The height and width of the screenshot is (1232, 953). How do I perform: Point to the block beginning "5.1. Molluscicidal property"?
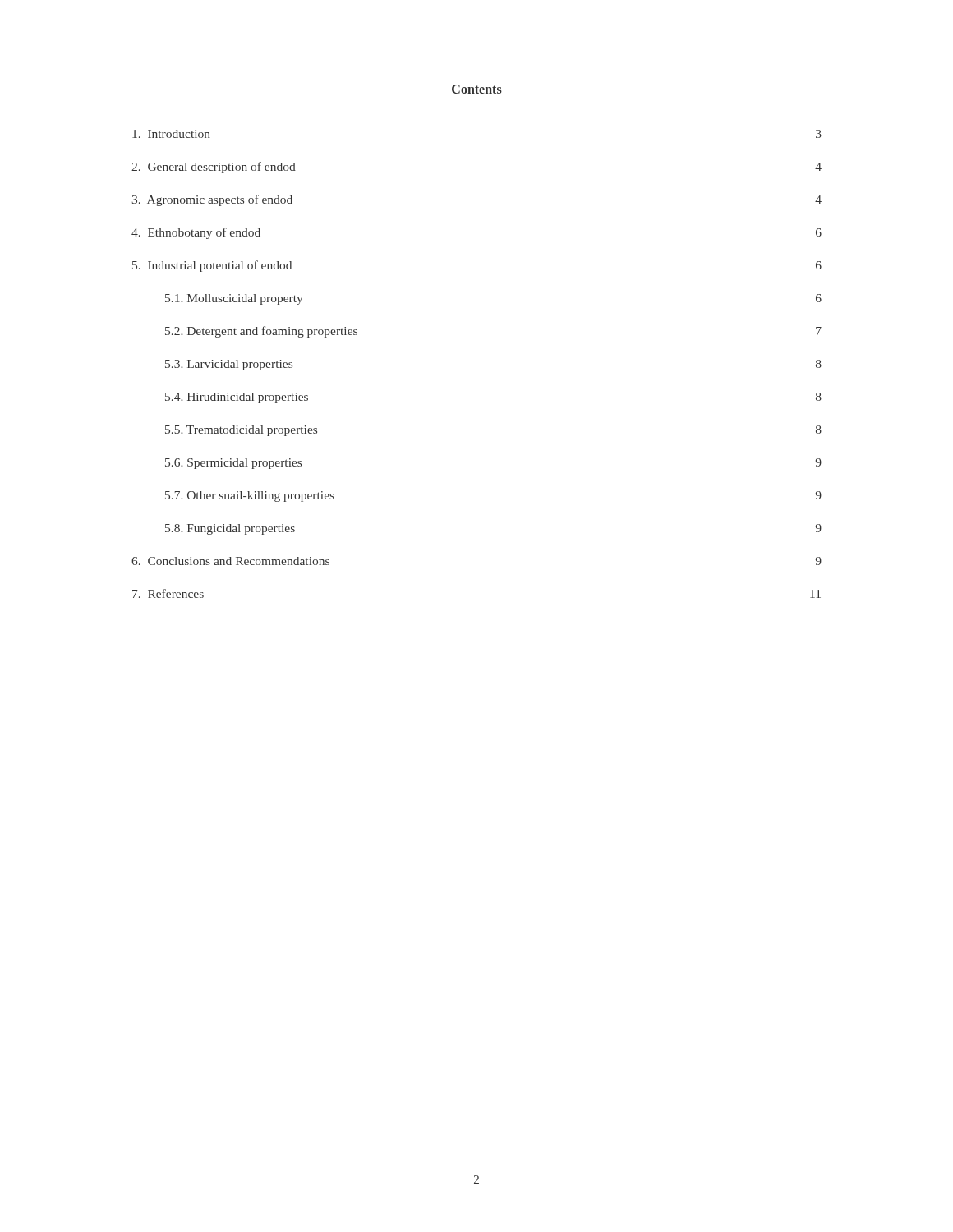click(234, 299)
